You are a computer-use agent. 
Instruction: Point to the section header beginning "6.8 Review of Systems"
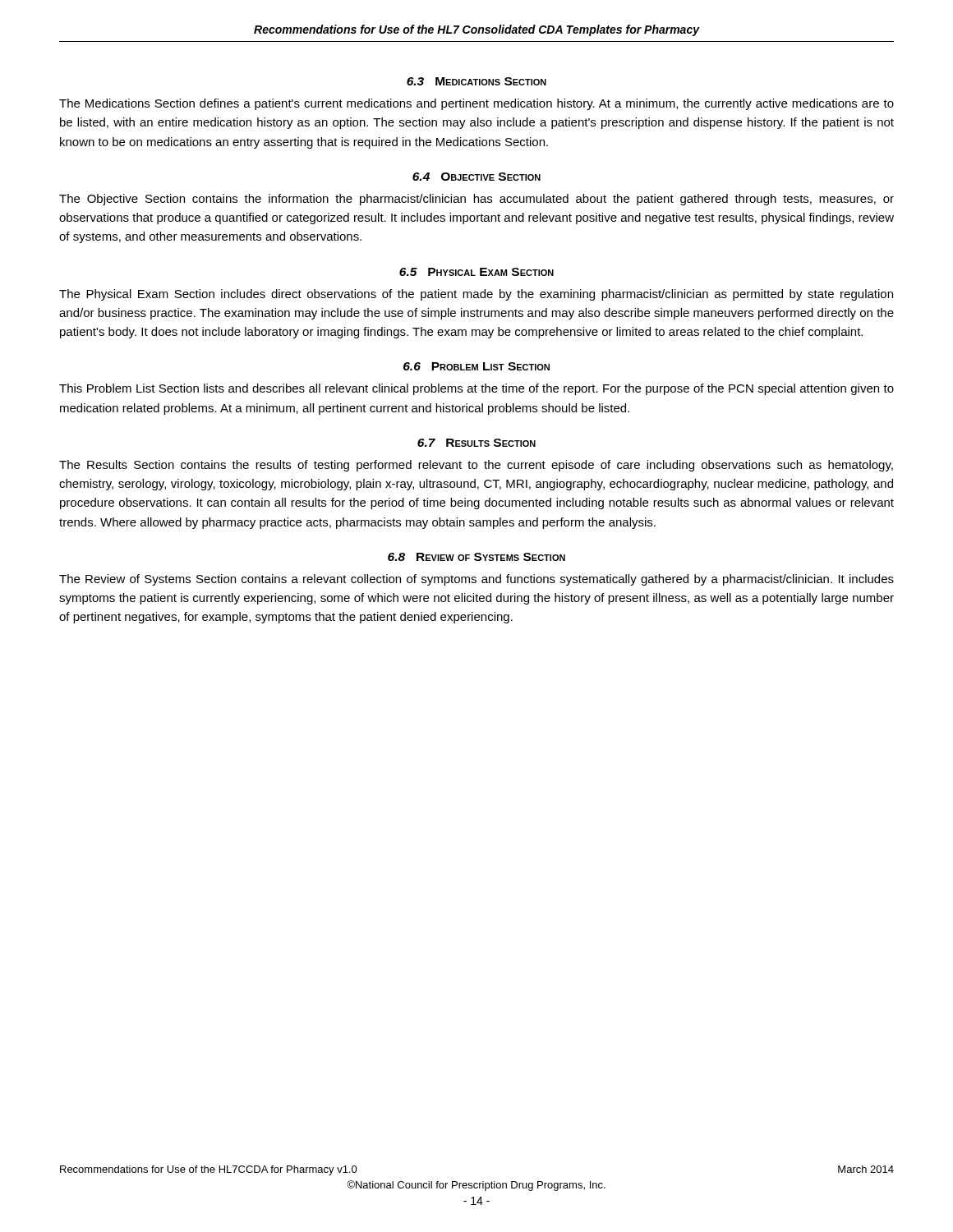pyautogui.click(x=476, y=556)
